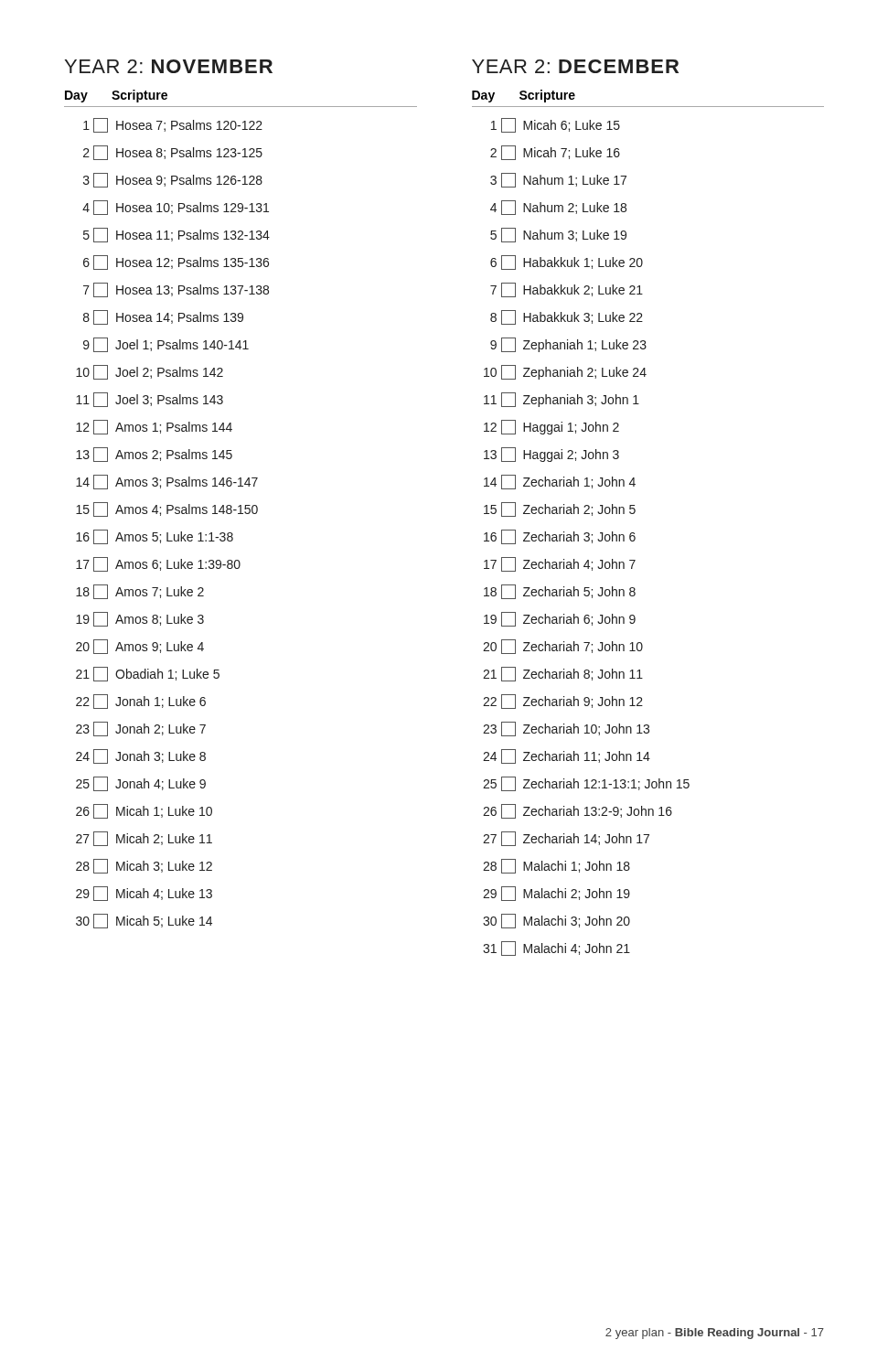Image resolution: width=888 pixels, height=1372 pixels.
Task: Navigate to the passage starting "13Amos 2; Psalms"
Action: 148,455
